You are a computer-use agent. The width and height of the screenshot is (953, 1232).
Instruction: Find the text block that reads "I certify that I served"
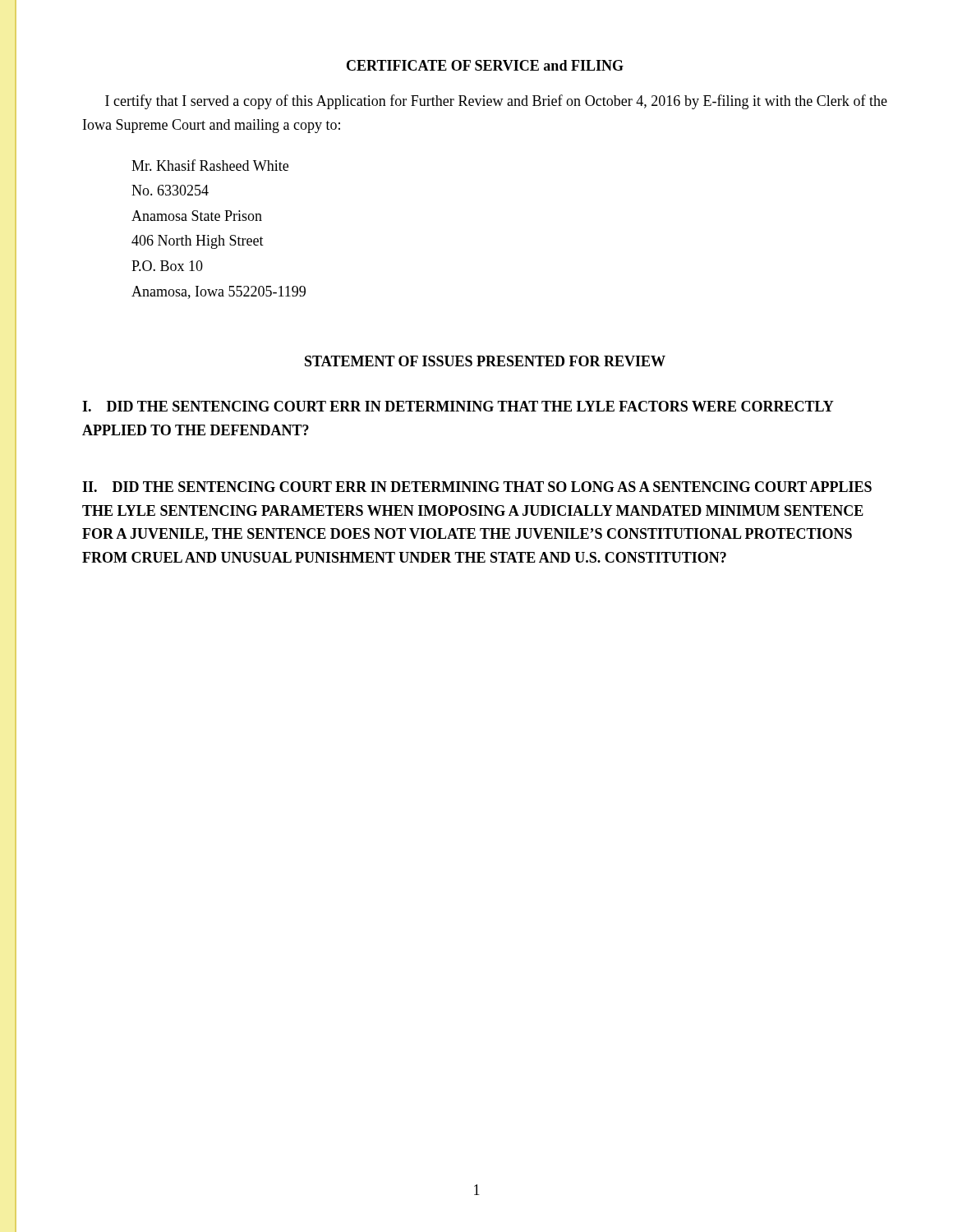coord(485,113)
